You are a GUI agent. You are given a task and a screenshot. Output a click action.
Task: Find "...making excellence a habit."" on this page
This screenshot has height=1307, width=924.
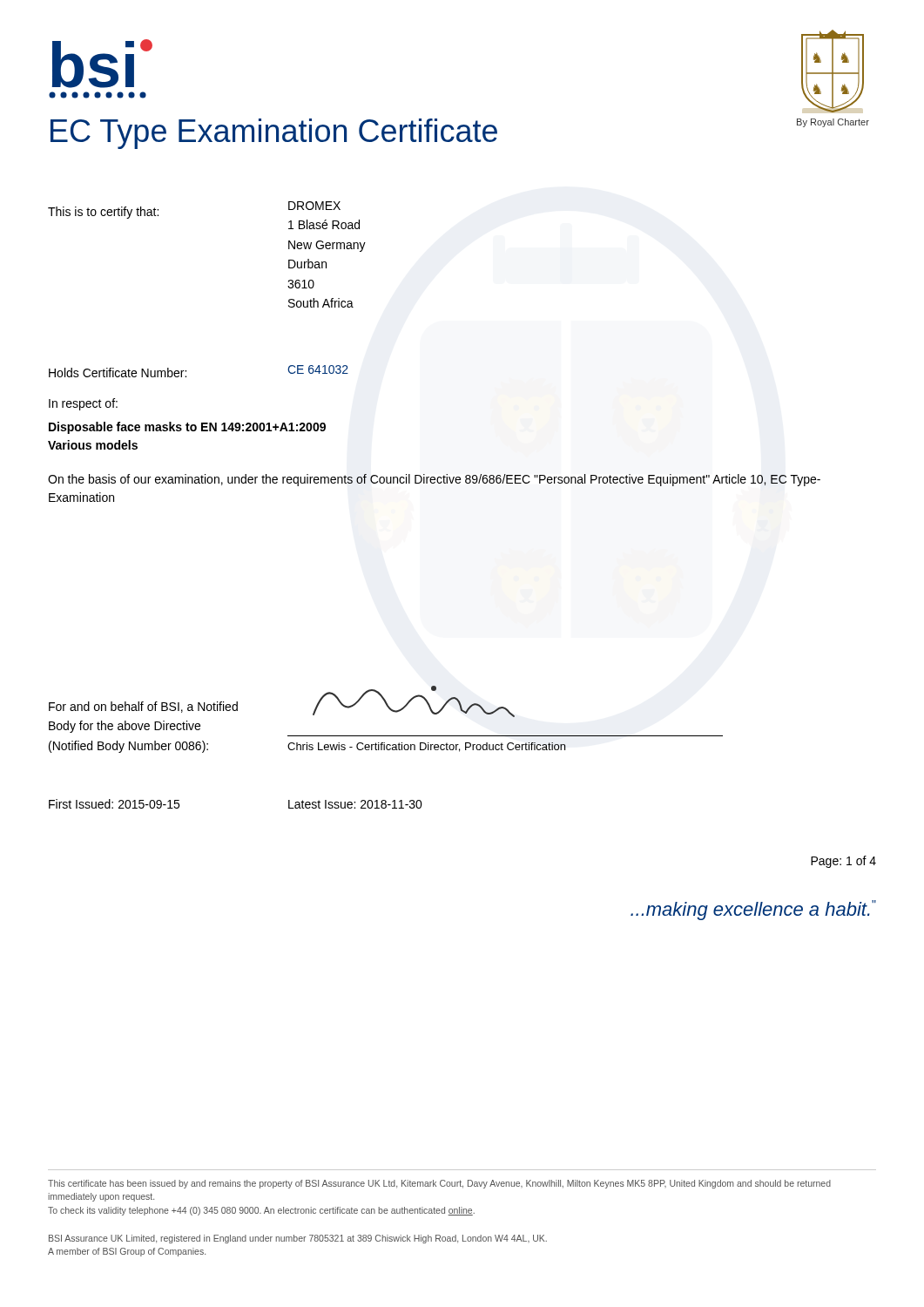pos(753,909)
